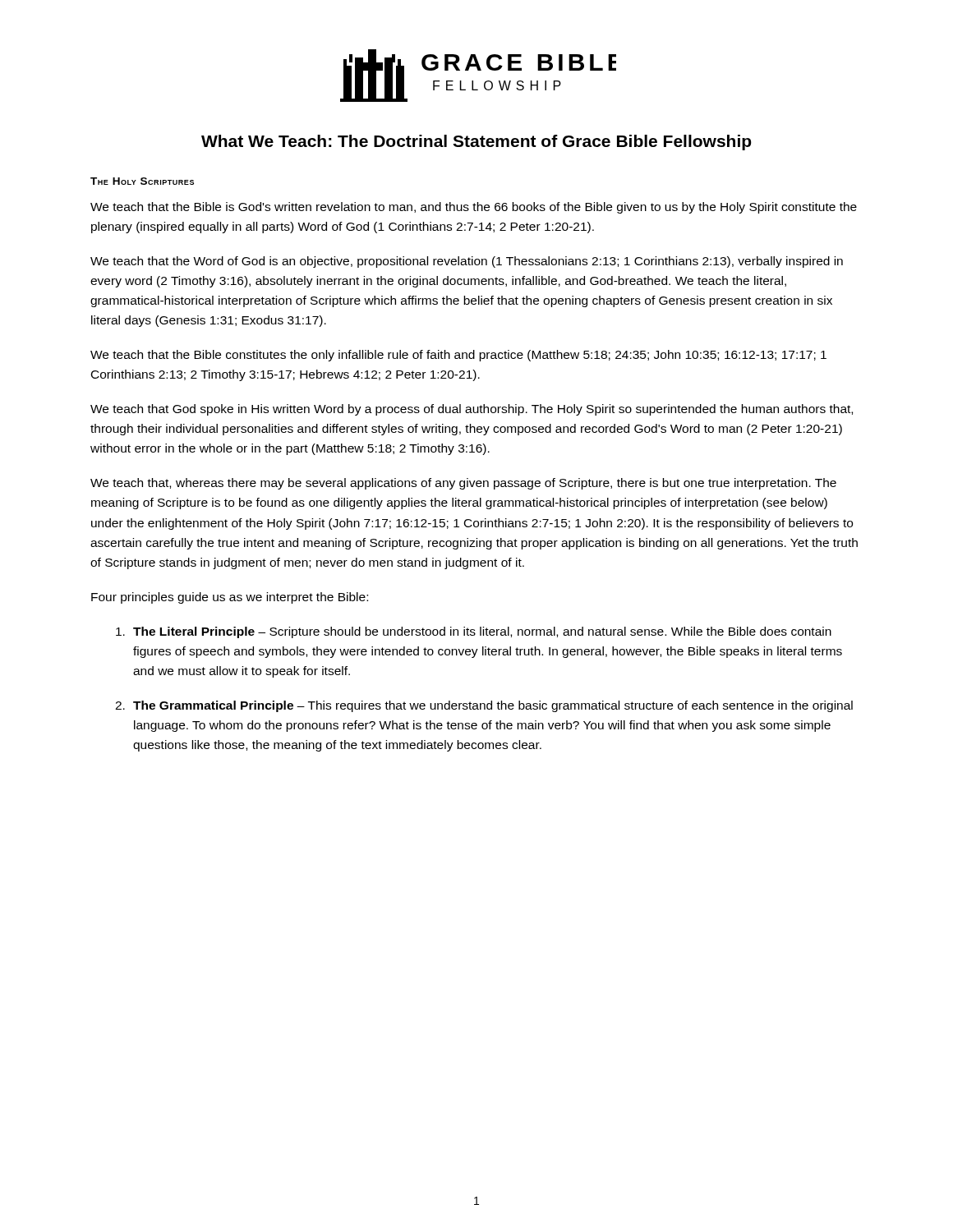This screenshot has width=953, height=1232.
Task: Where is the passage that starts "The Literal Principle – Scripture should be understood"?
Action: [489, 651]
